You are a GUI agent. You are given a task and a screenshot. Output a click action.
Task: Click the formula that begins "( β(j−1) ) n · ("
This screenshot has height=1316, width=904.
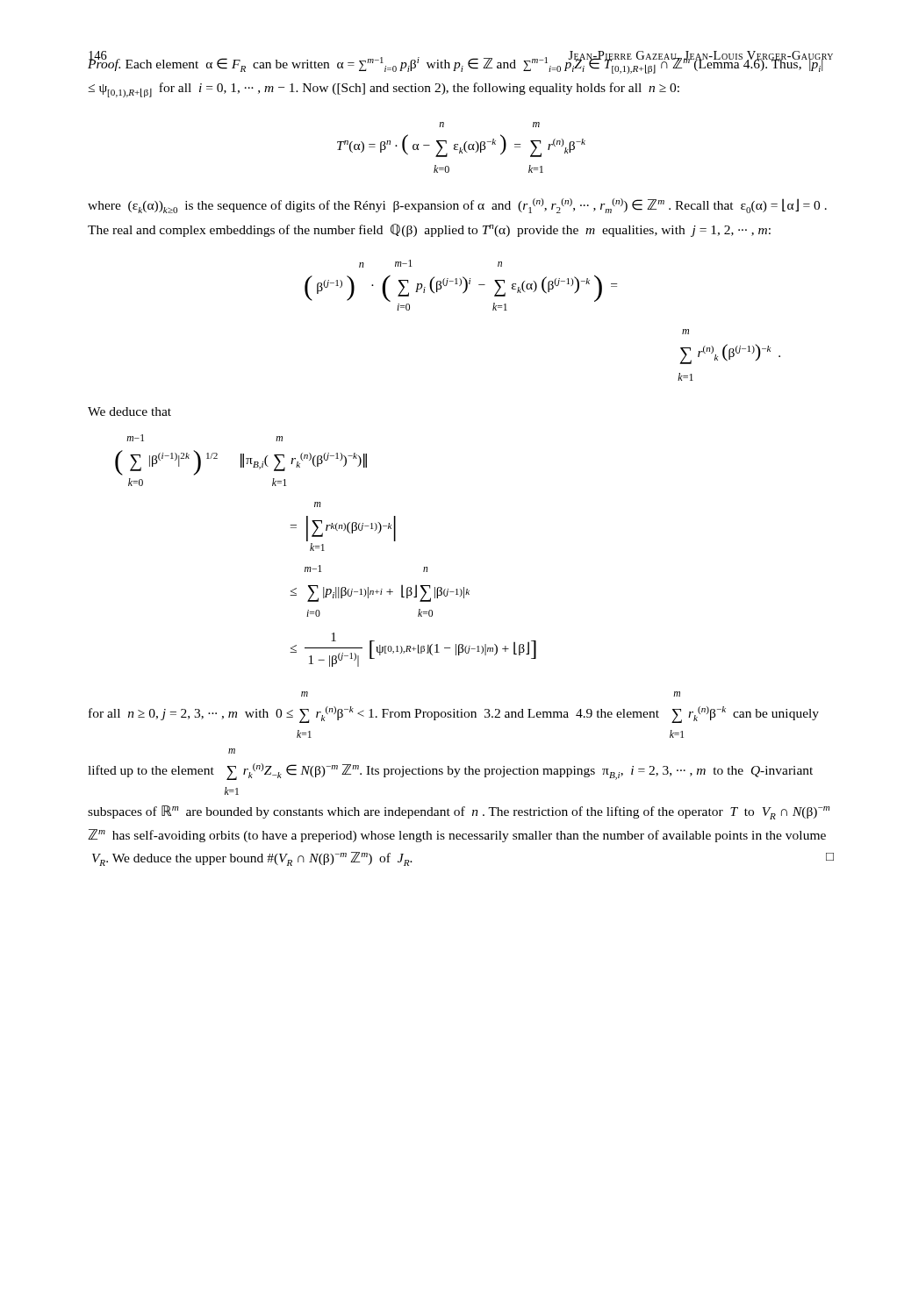(461, 286)
